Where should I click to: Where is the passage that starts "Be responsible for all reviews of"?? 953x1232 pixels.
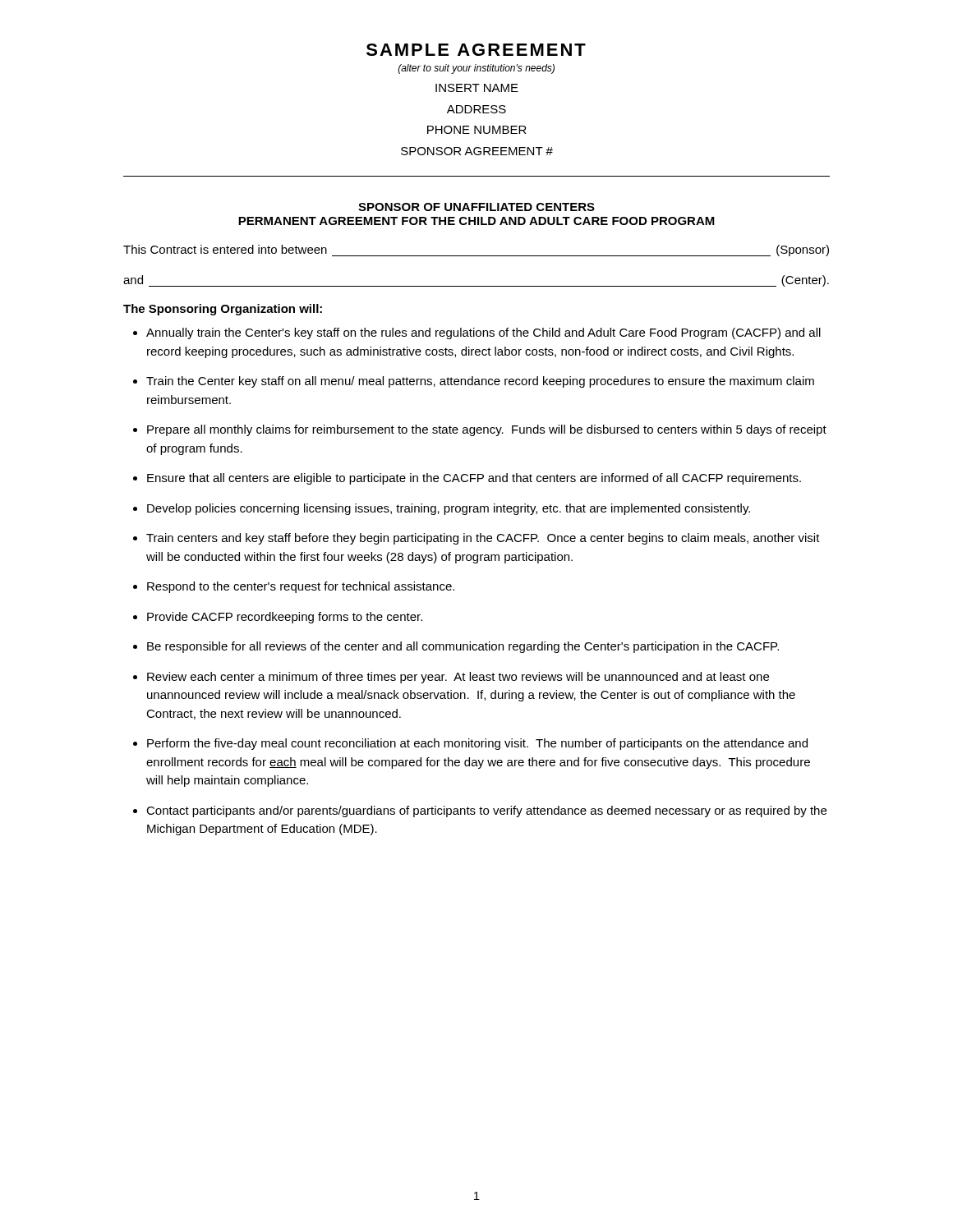click(463, 646)
